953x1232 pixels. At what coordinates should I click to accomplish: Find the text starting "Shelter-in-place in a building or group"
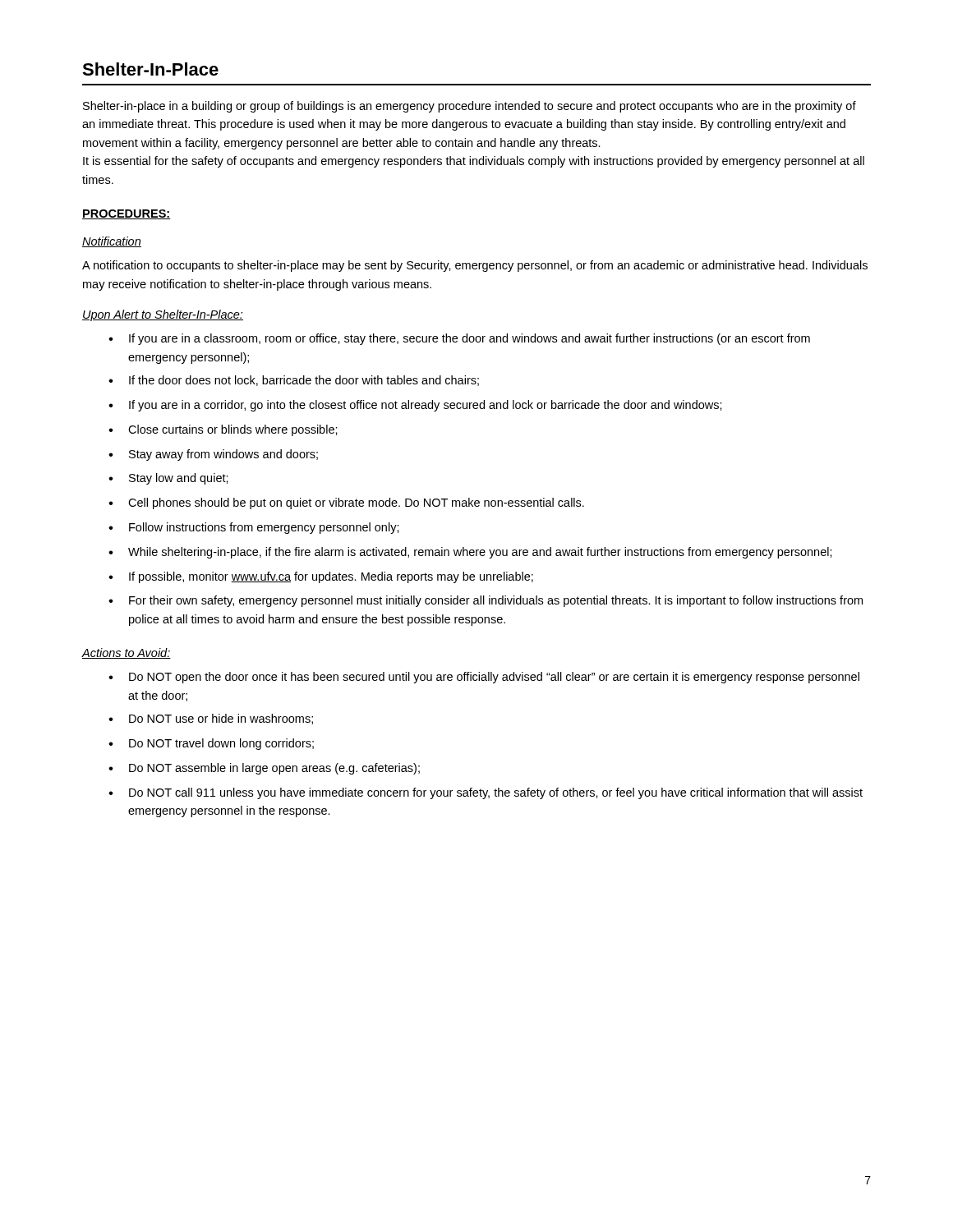[x=473, y=143]
